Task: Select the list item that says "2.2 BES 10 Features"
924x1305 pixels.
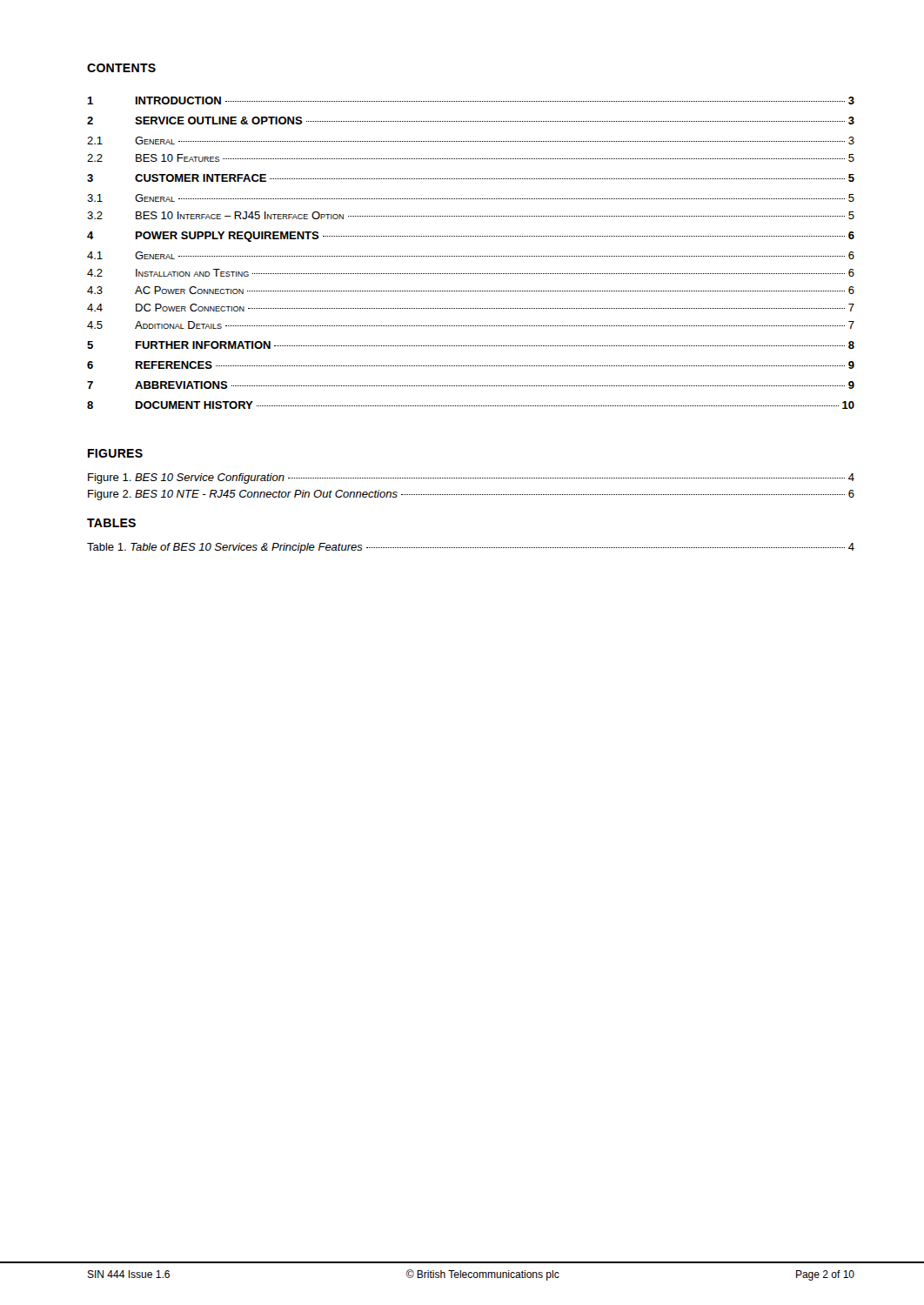Action: (x=471, y=158)
